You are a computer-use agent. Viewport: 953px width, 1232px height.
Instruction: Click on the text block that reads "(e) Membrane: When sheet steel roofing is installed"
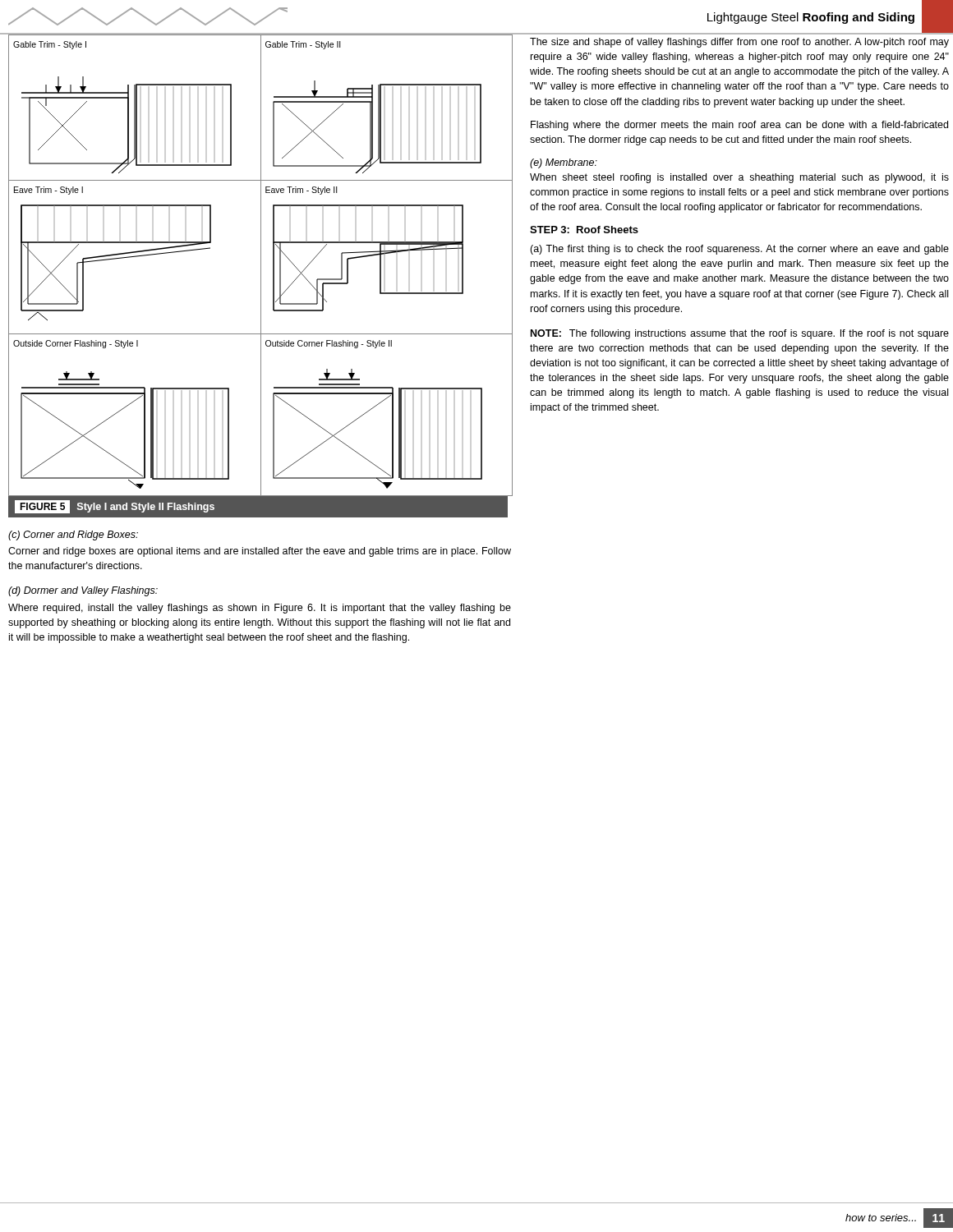739,185
